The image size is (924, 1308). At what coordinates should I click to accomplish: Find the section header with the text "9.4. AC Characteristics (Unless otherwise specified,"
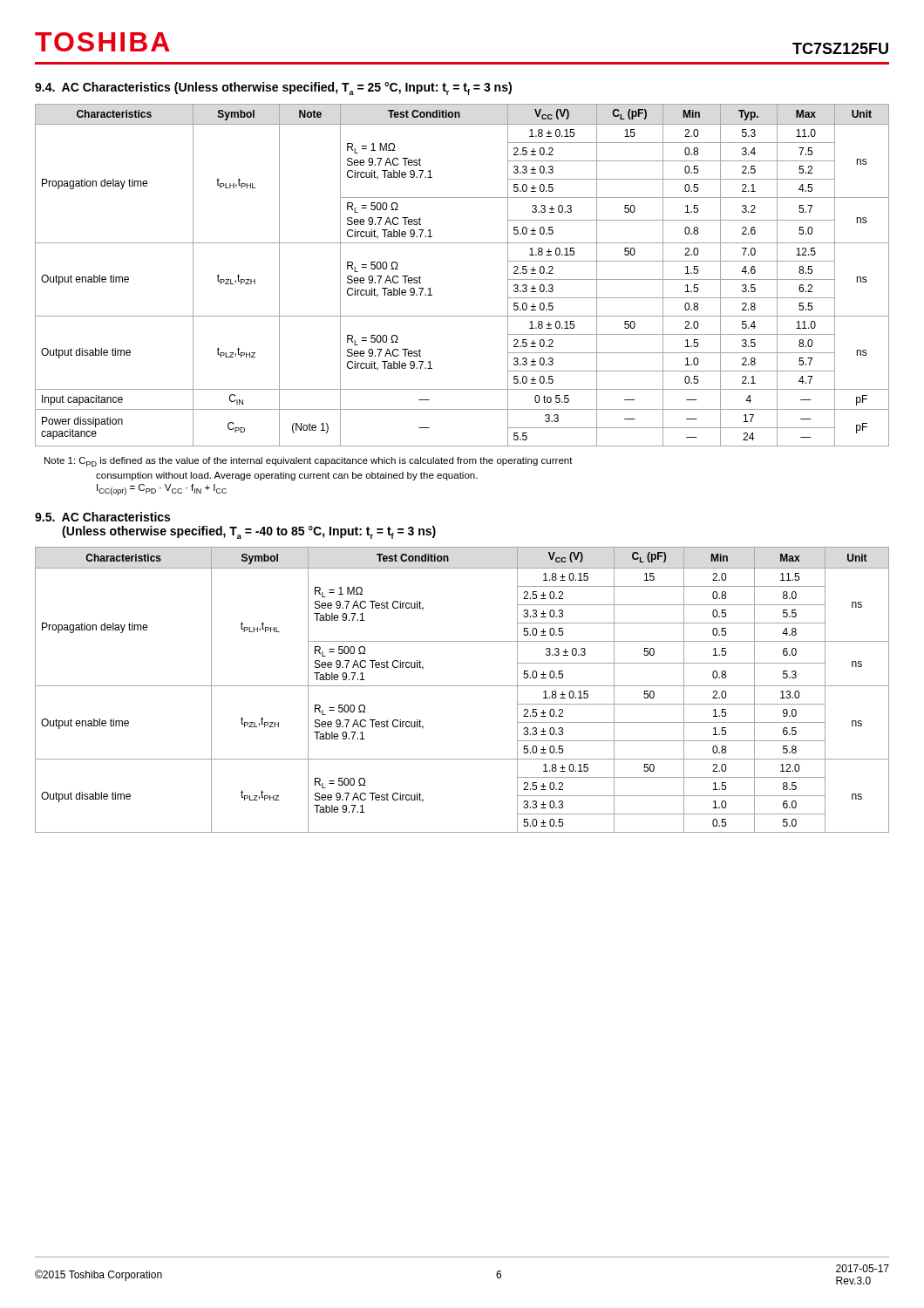point(274,88)
